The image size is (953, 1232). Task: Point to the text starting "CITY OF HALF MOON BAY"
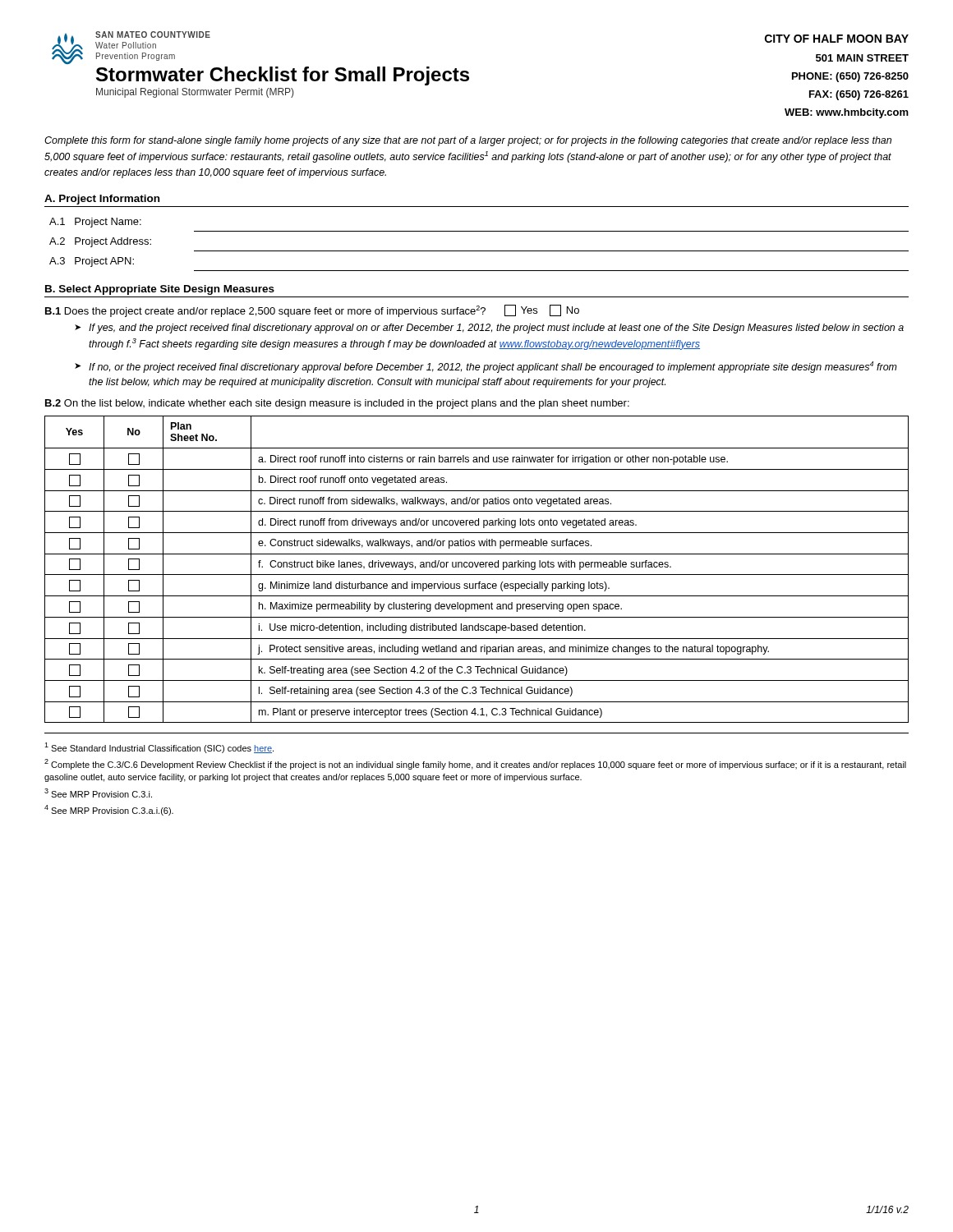coord(836,75)
